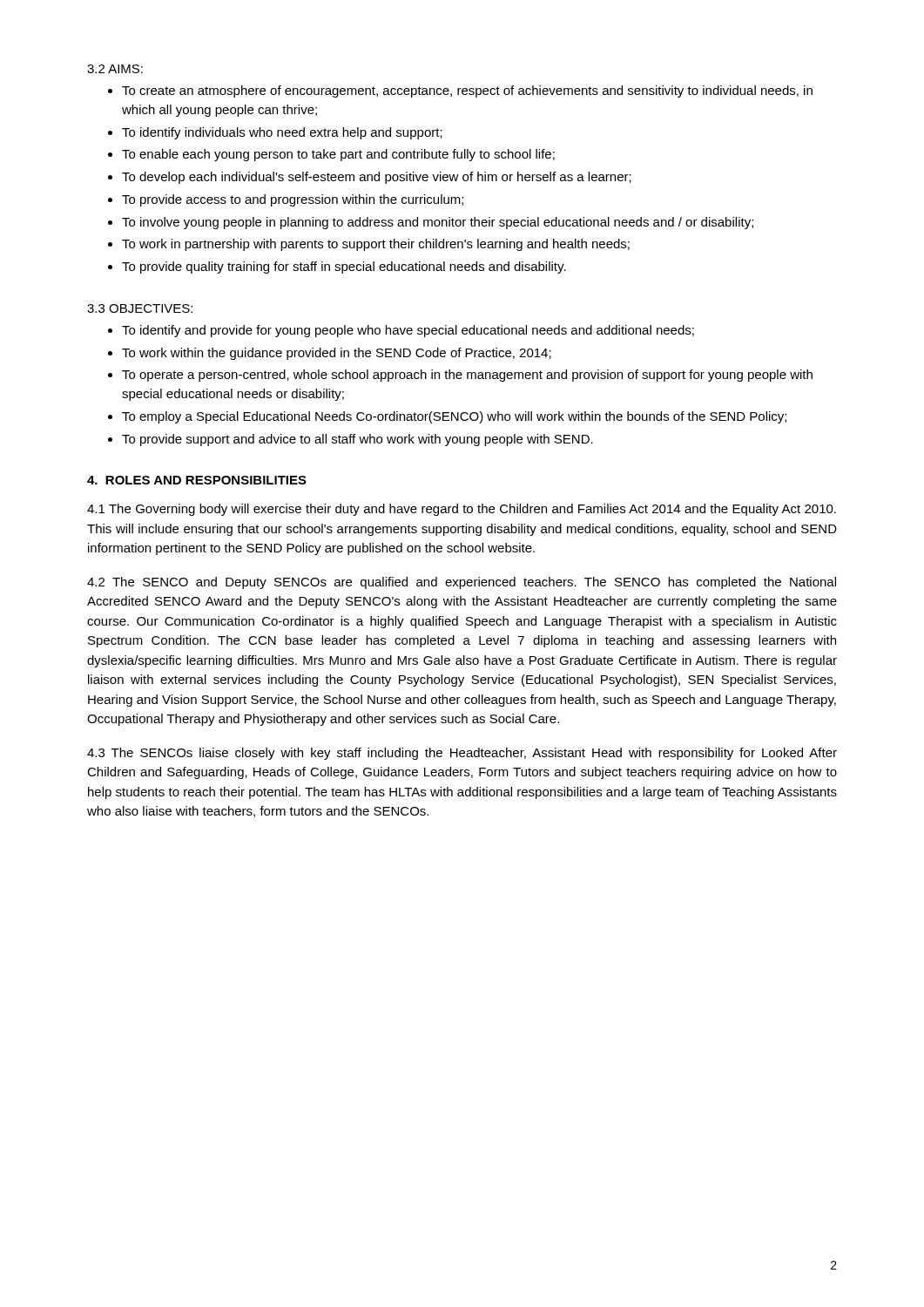Select the text starting "To identify and provide for"
924x1307 pixels.
[x=408, y=330]
